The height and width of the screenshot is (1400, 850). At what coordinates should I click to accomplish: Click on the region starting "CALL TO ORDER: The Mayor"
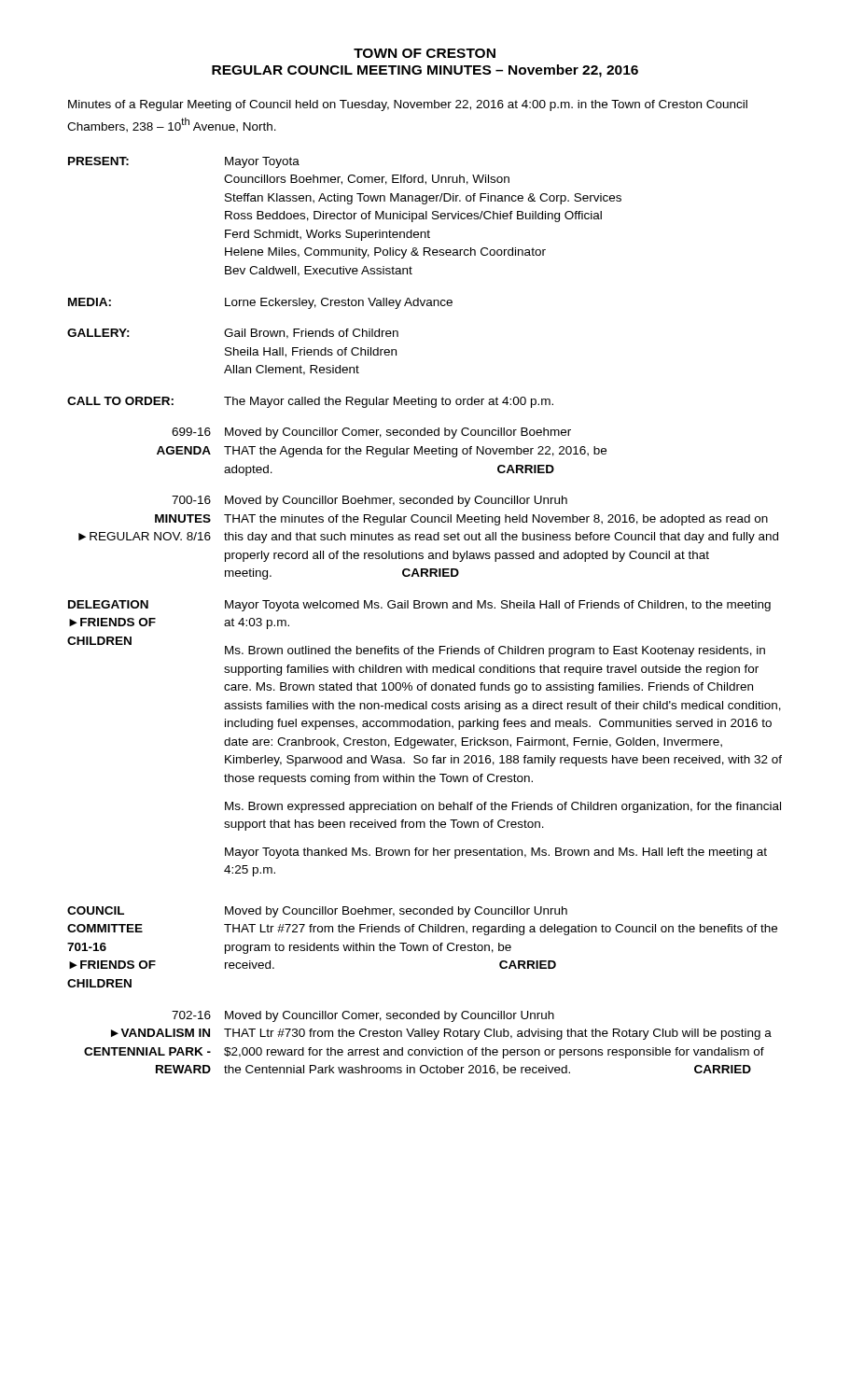click(425, 401)
